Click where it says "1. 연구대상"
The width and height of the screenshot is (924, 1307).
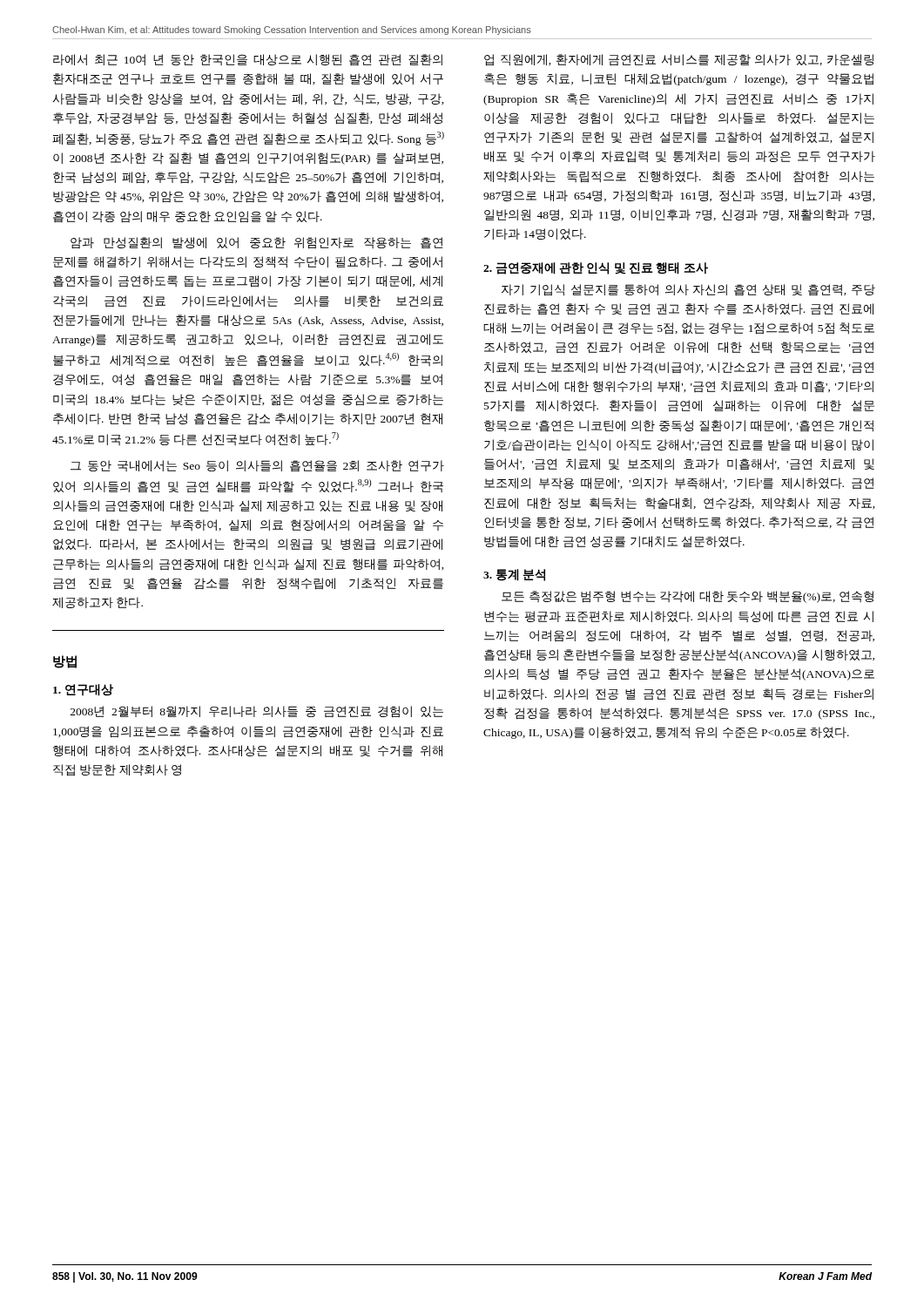[x=83, y=690]
